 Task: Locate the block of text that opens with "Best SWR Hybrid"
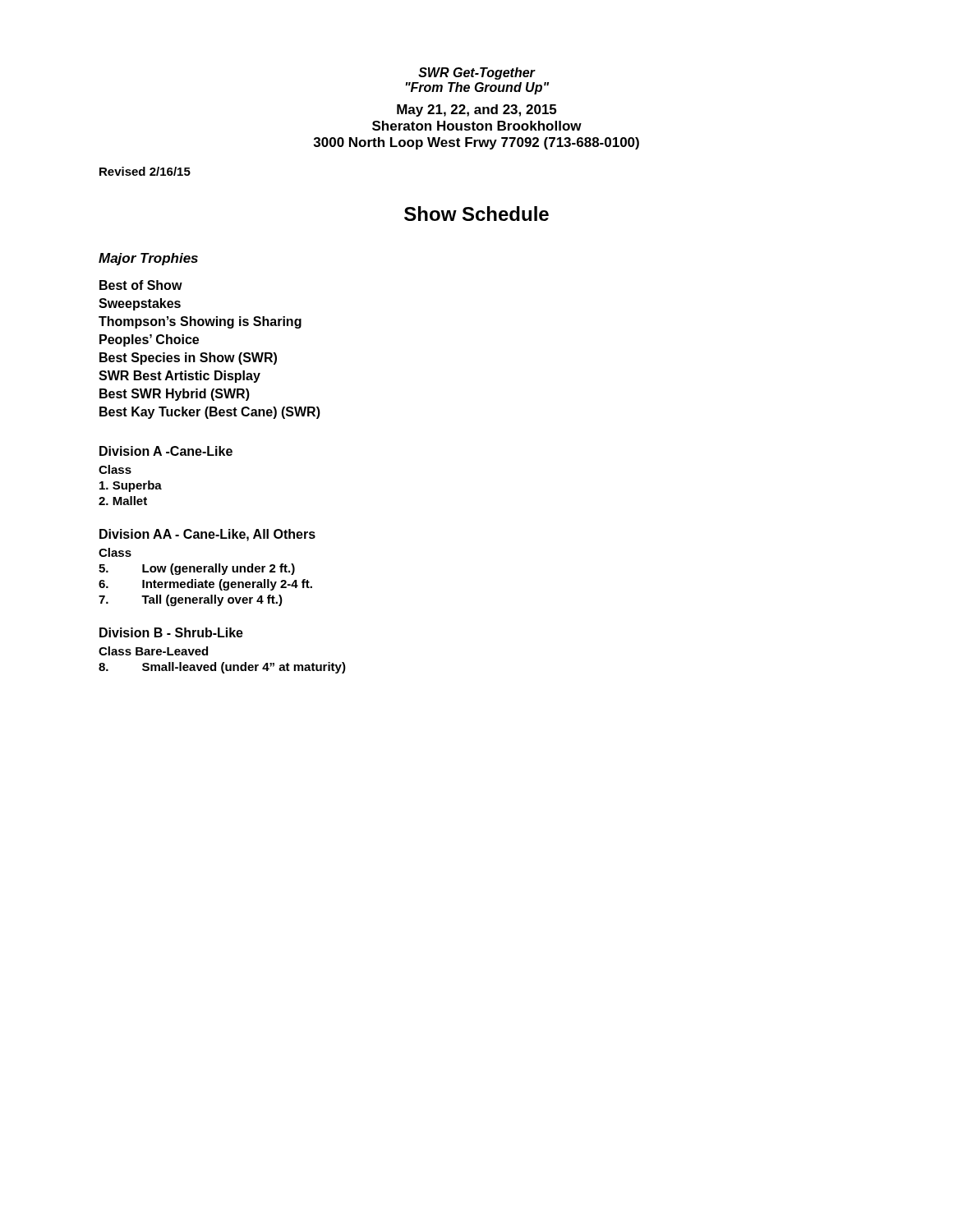[x=174, y=394]
